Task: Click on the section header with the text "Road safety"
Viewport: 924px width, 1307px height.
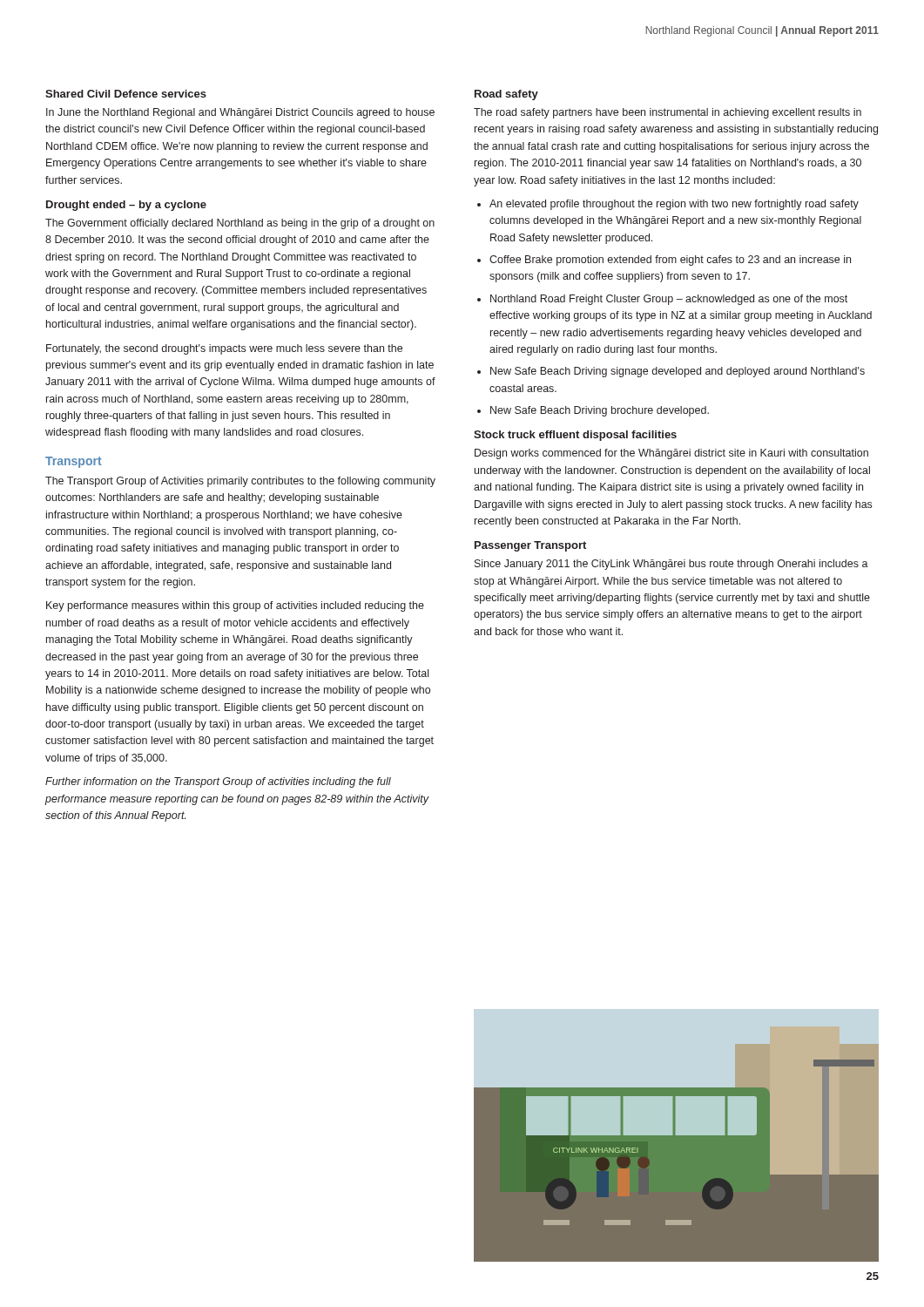Action: tap(506, 94)
